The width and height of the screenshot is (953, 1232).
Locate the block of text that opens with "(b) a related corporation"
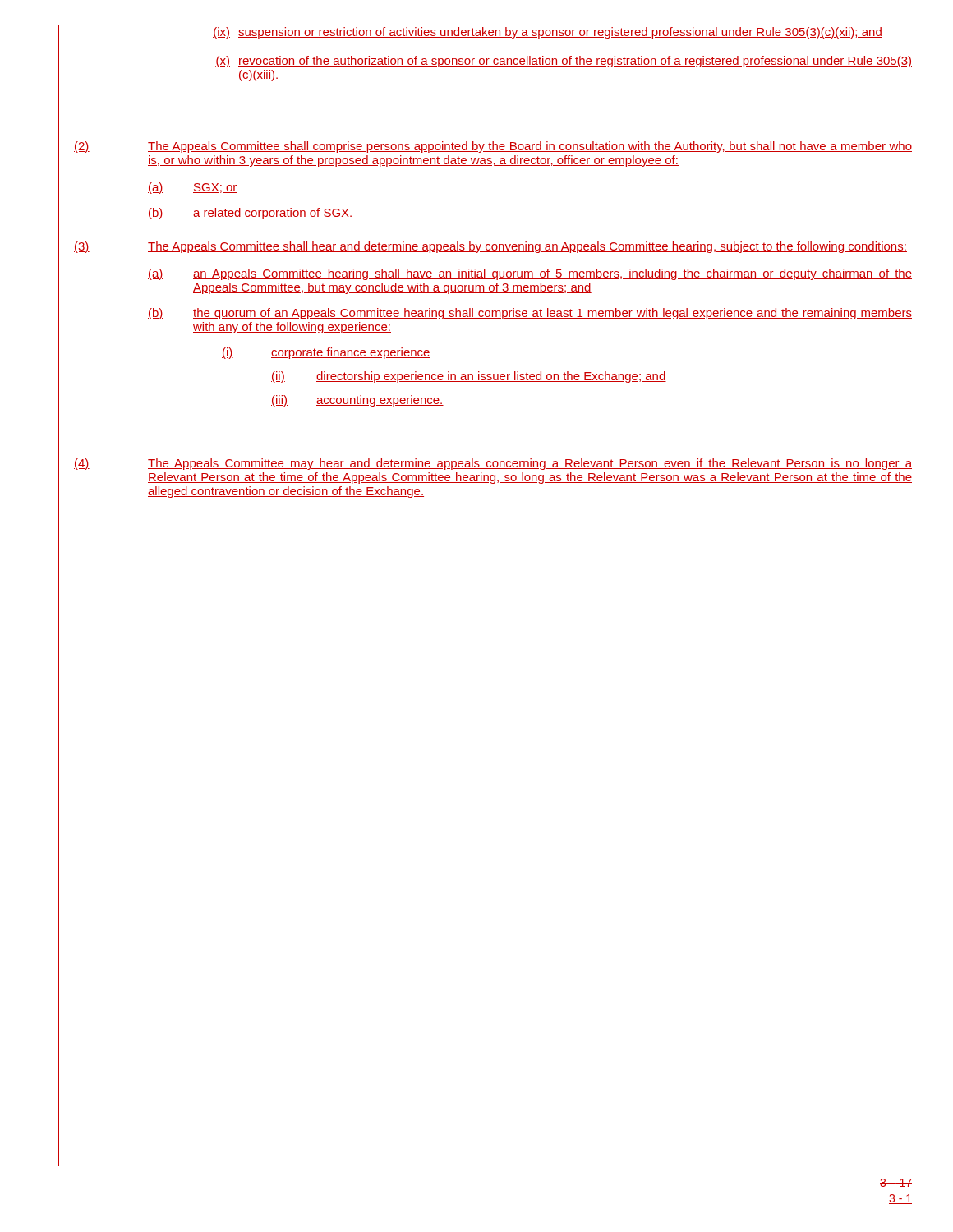[251, 214]
